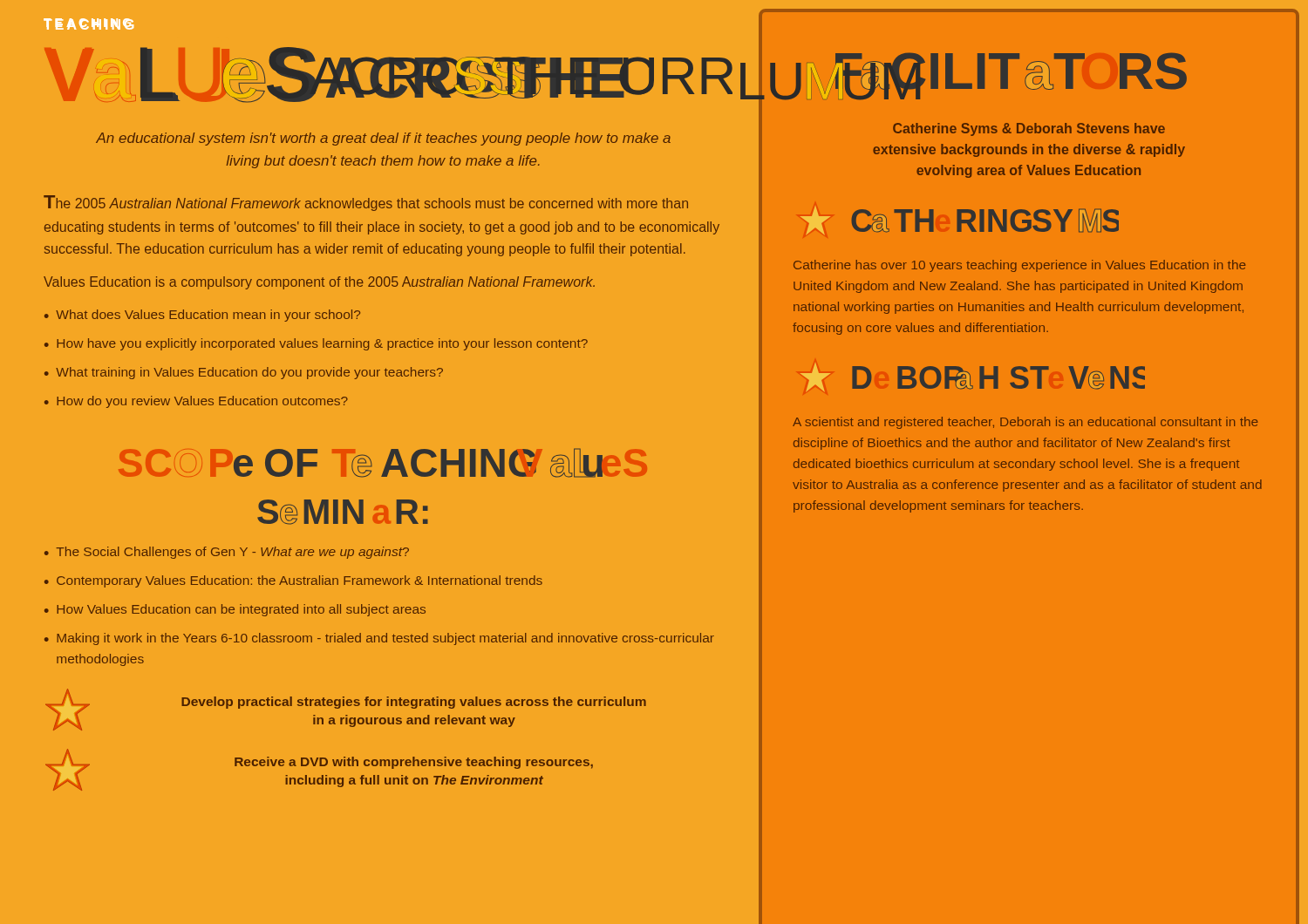
Task: Select the element starting "•The Social Challenges"
Action: 227,554
